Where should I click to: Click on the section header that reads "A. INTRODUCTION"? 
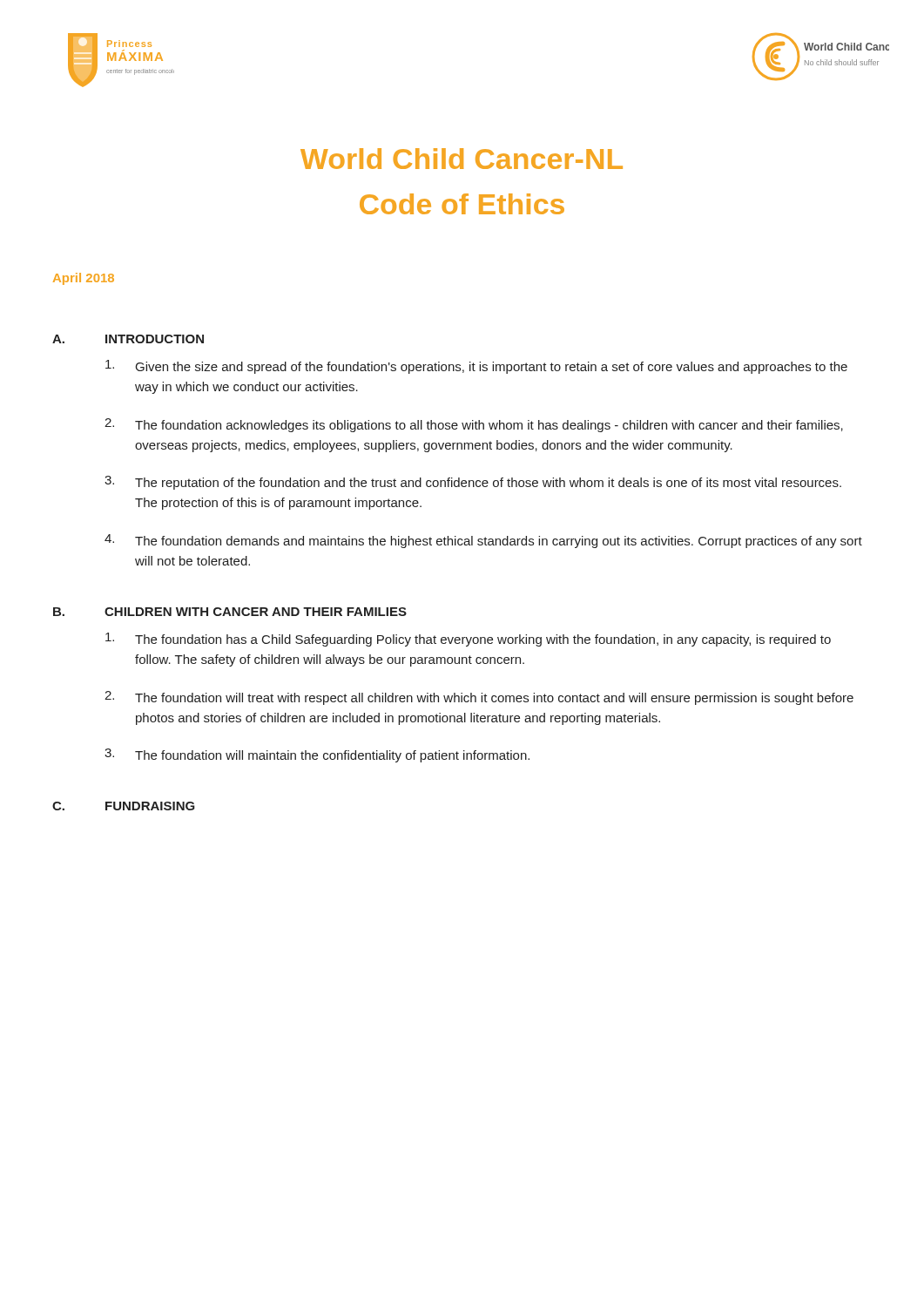128,339
